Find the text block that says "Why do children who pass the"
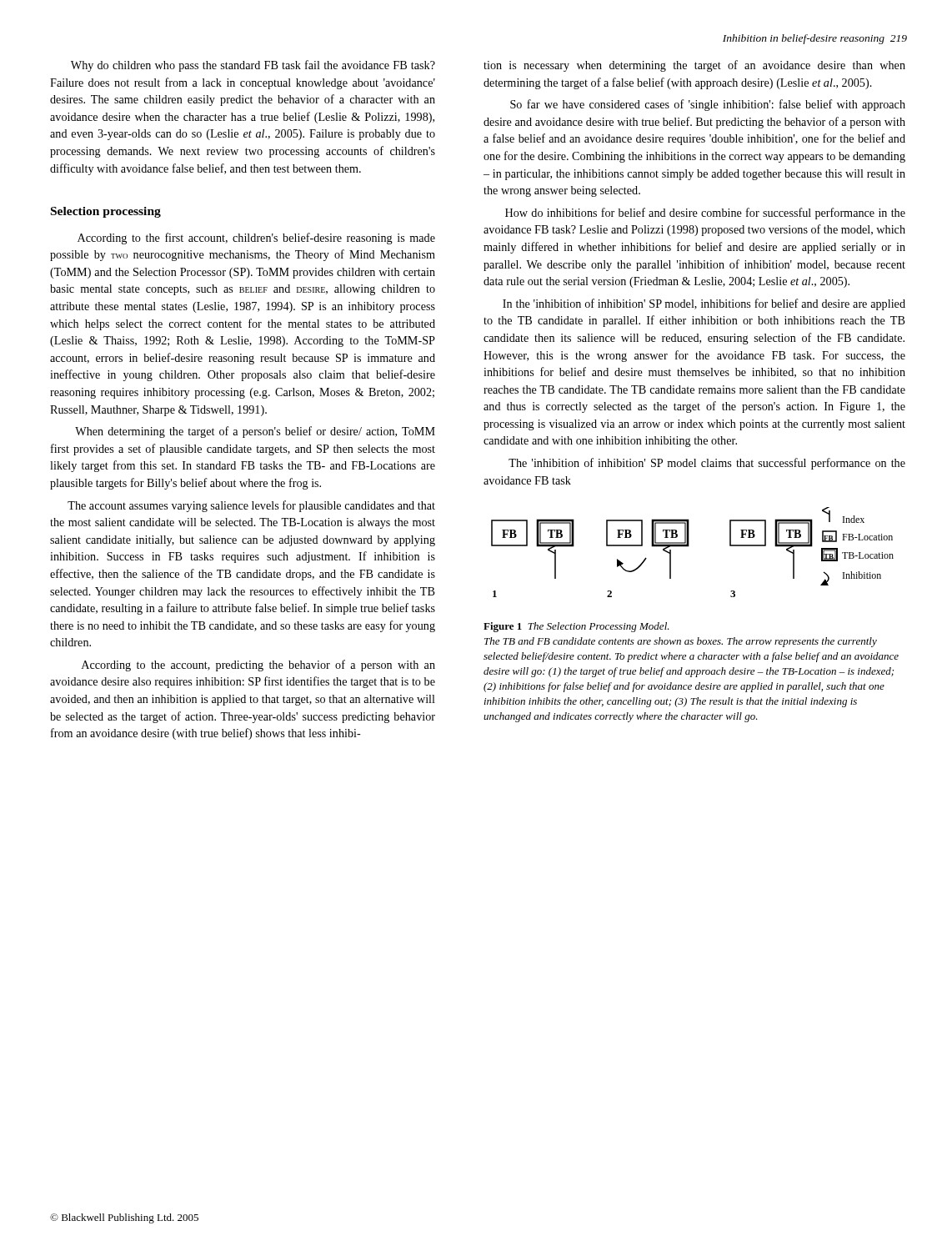This screenshot has width=952, height=1251. [243, 117]
